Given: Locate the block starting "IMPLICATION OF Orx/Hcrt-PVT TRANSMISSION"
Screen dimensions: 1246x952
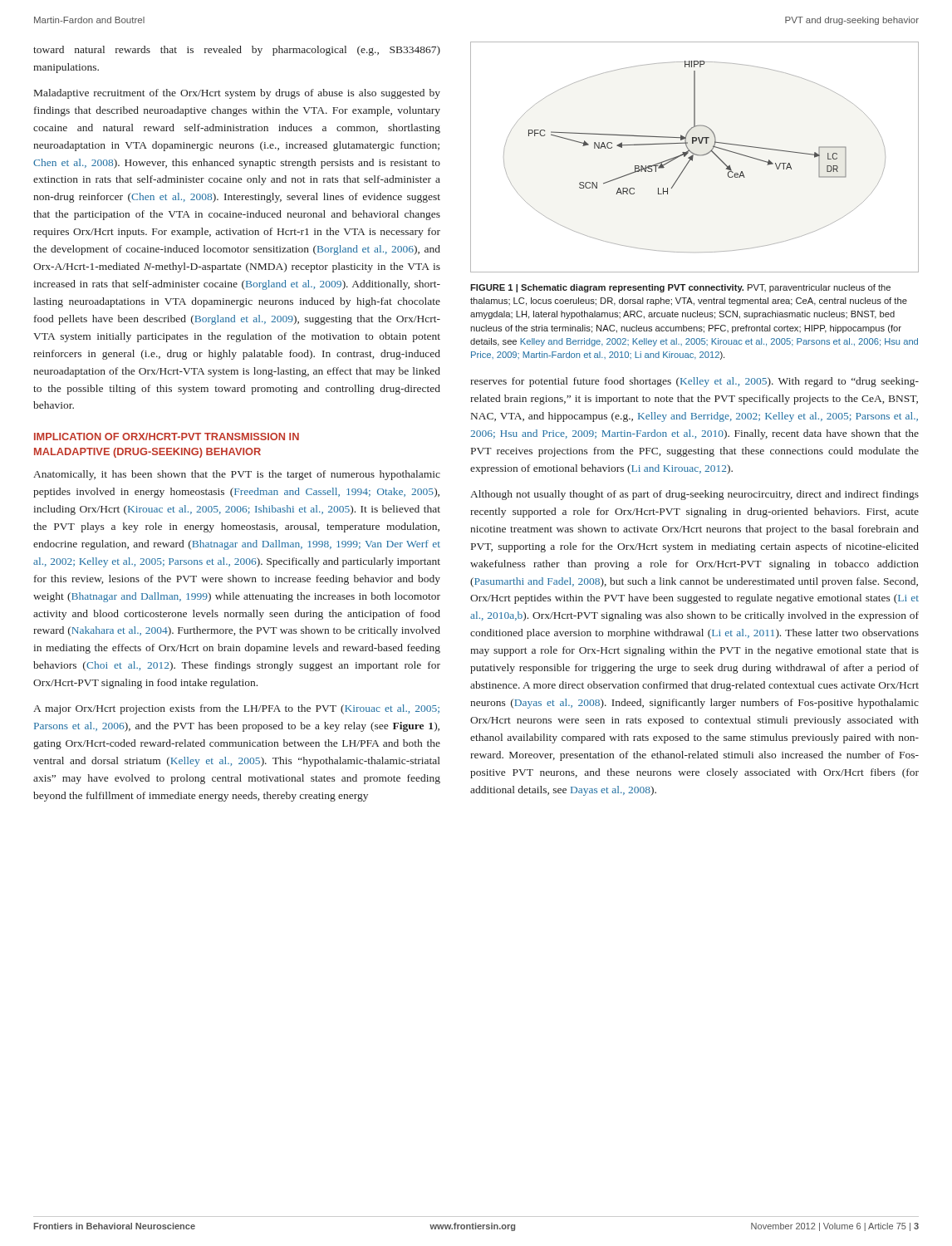Looking at the screenshot, I should click(166, 444).
